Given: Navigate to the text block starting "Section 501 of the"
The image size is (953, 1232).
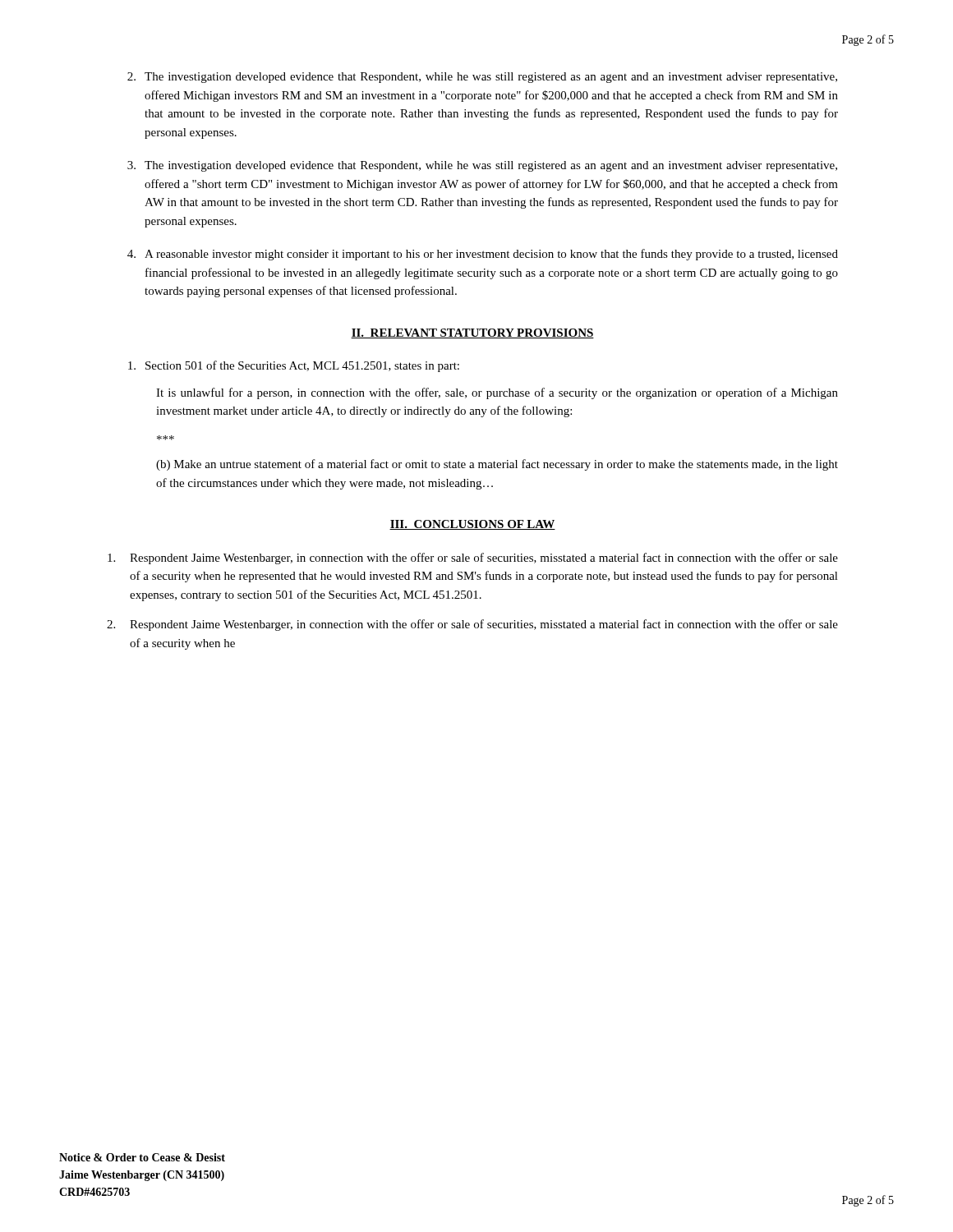Looking at the screenshot, I should tap(294, 366).
